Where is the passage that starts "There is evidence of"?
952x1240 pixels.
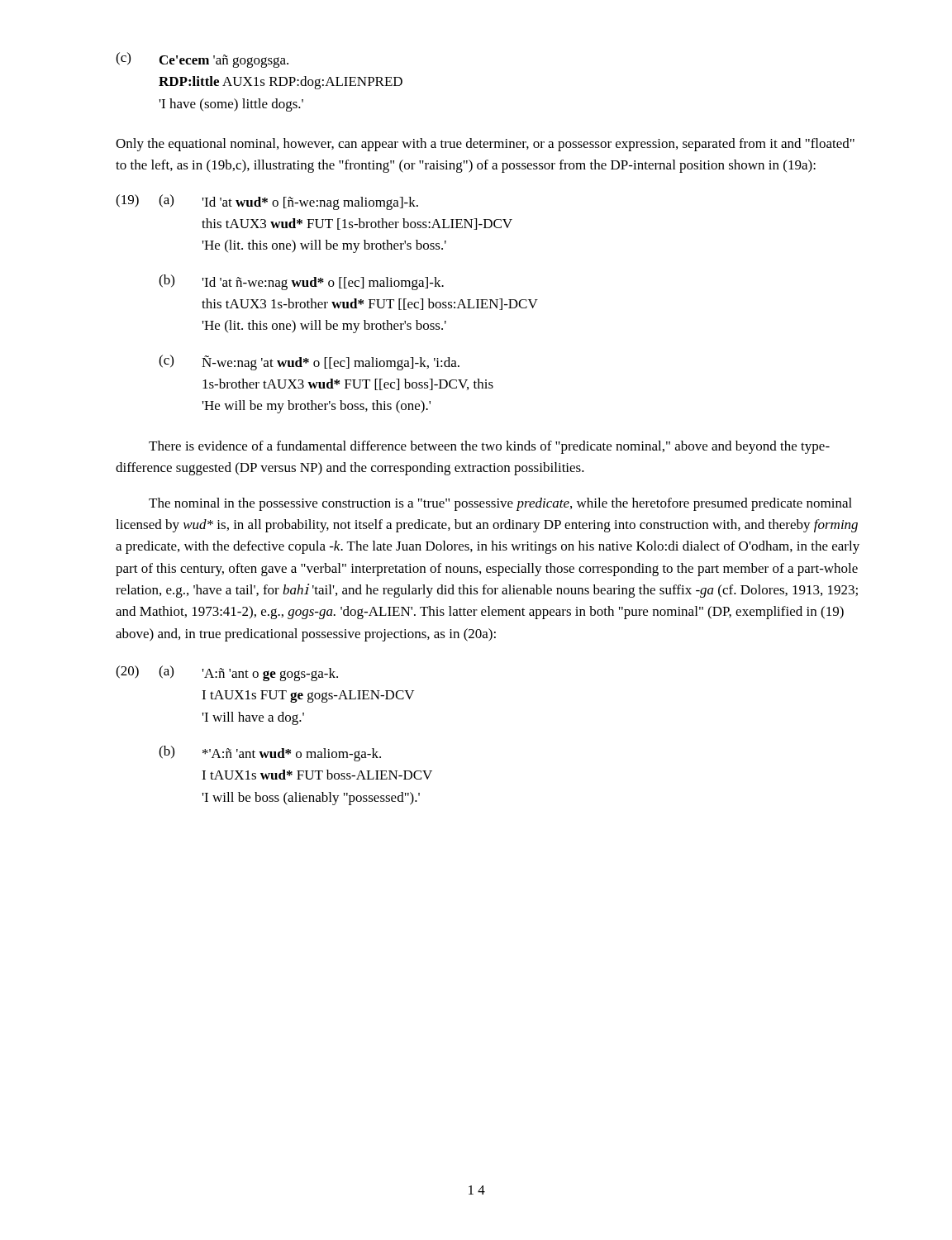coord(473,457)
